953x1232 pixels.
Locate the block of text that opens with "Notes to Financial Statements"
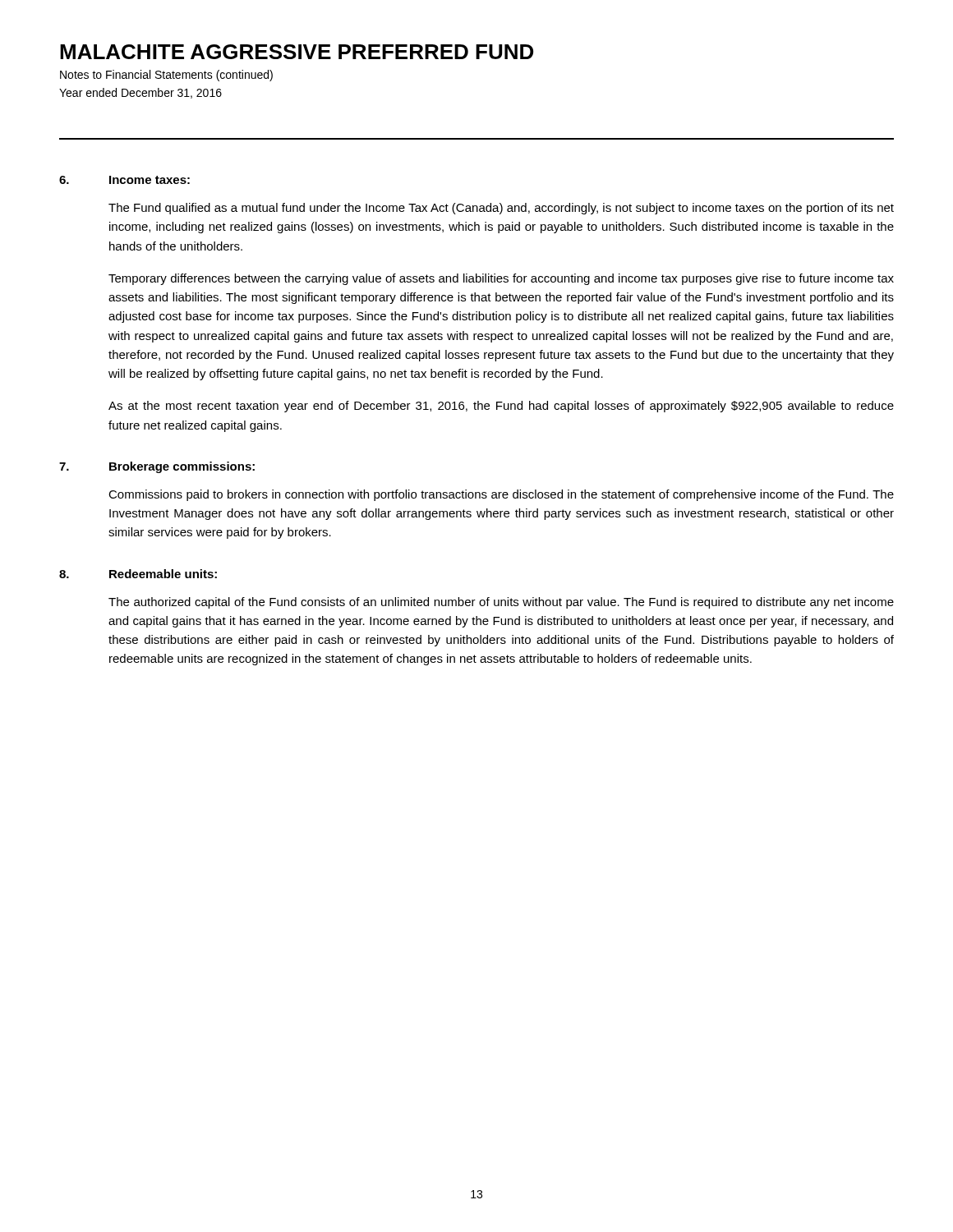pos(166,76)
